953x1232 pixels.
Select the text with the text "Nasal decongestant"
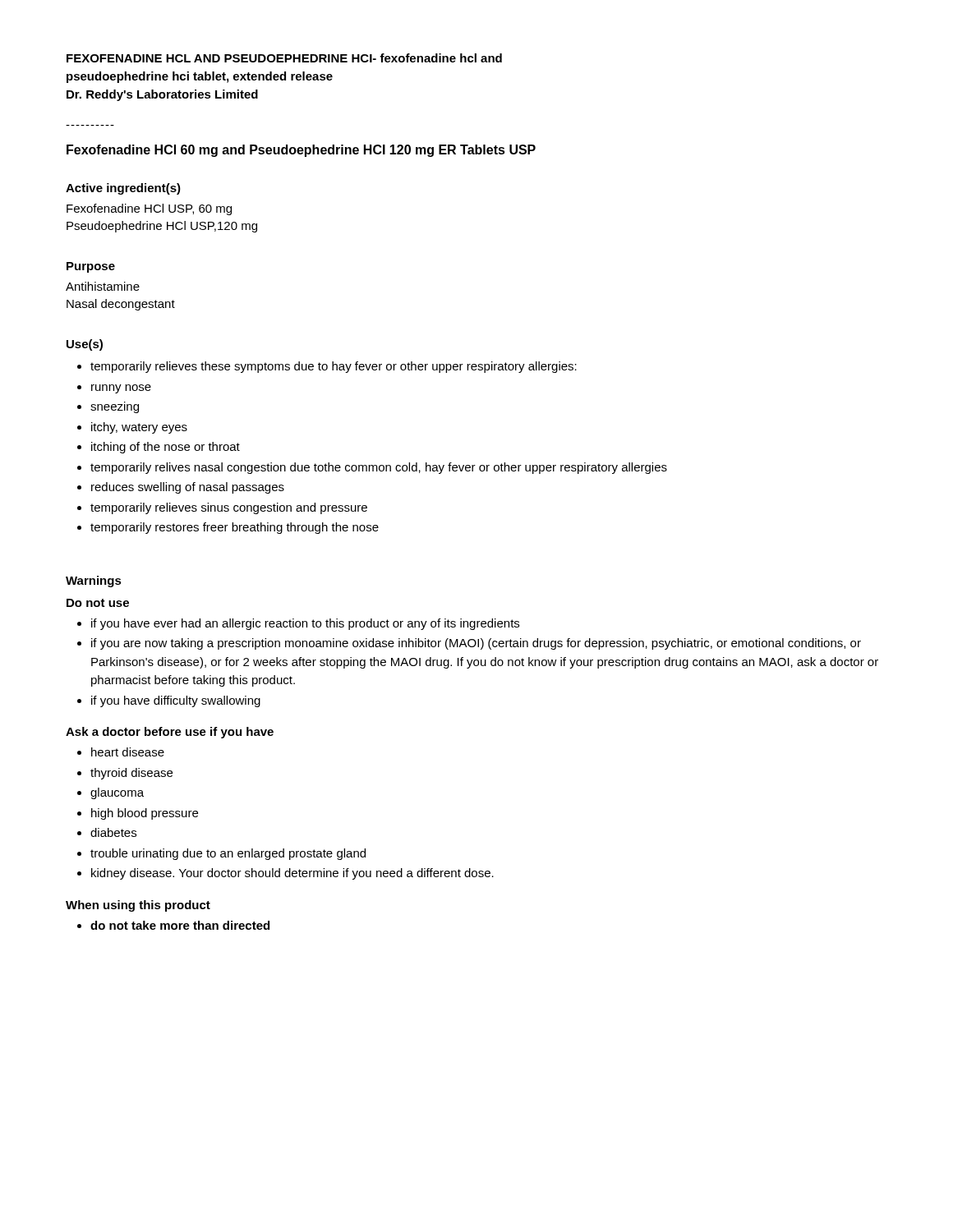pos(120,304)
